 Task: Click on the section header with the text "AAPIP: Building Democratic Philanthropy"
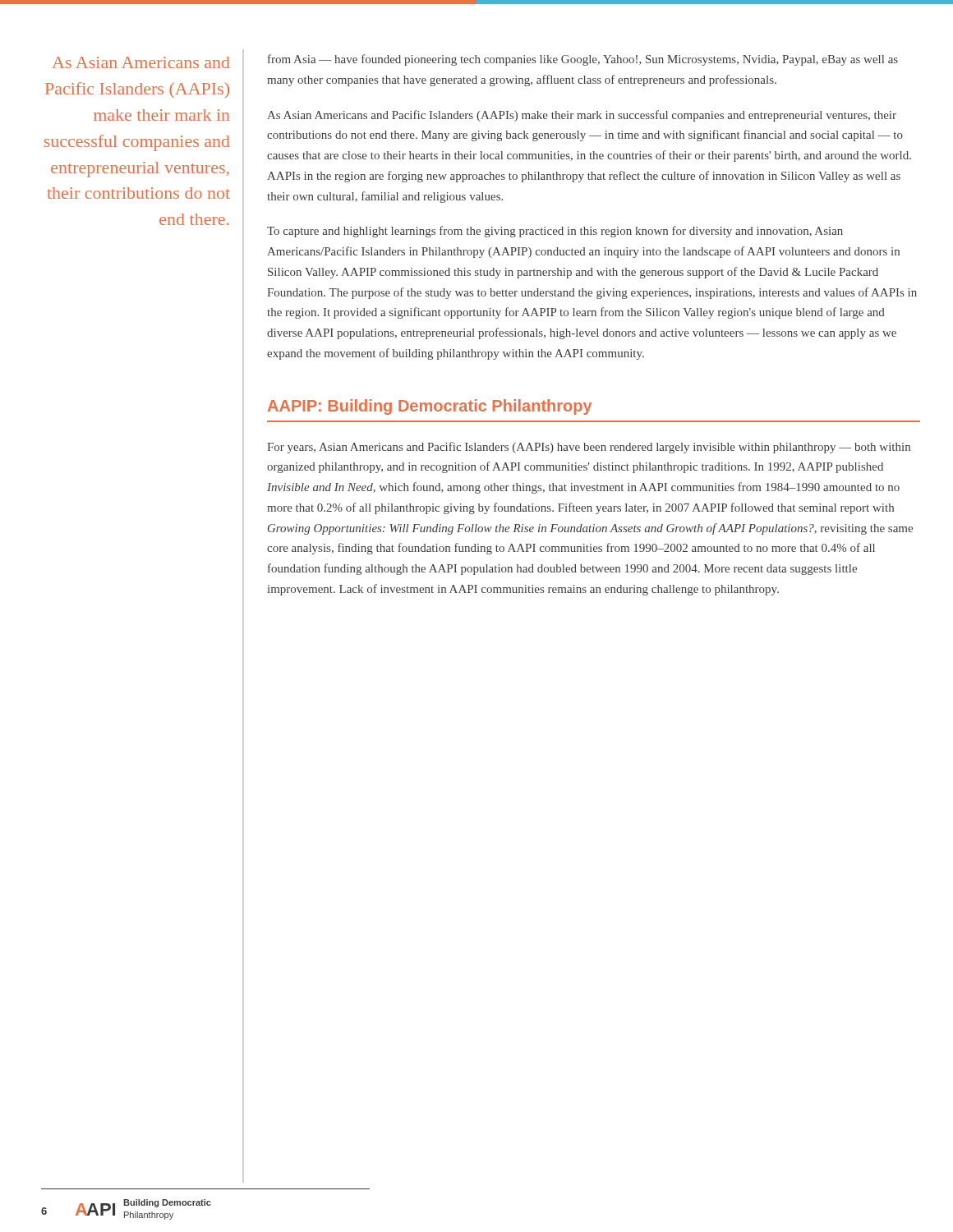click(x=594, y=406)
